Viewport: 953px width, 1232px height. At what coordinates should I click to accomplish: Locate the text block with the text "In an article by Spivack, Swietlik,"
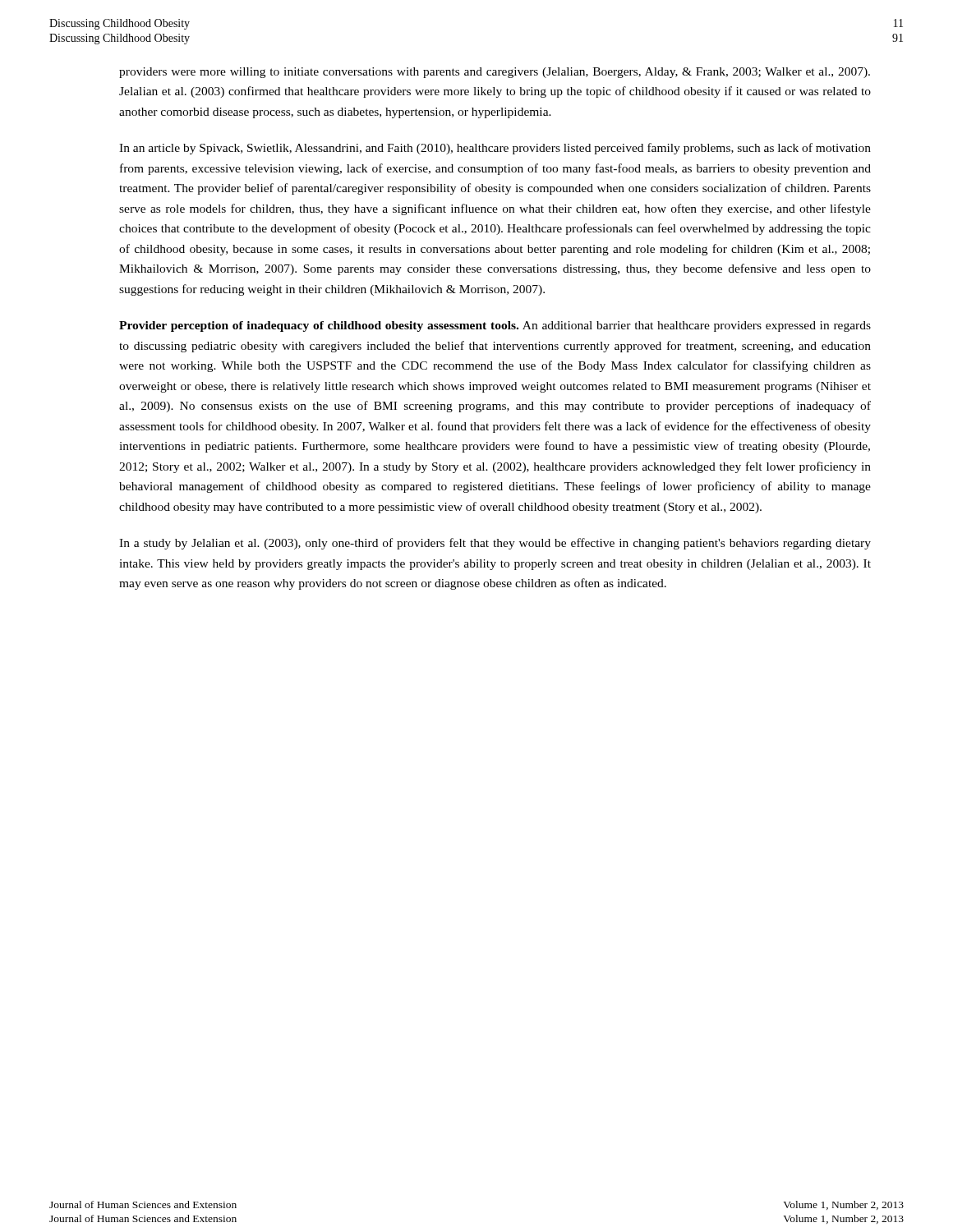[495, 218]
